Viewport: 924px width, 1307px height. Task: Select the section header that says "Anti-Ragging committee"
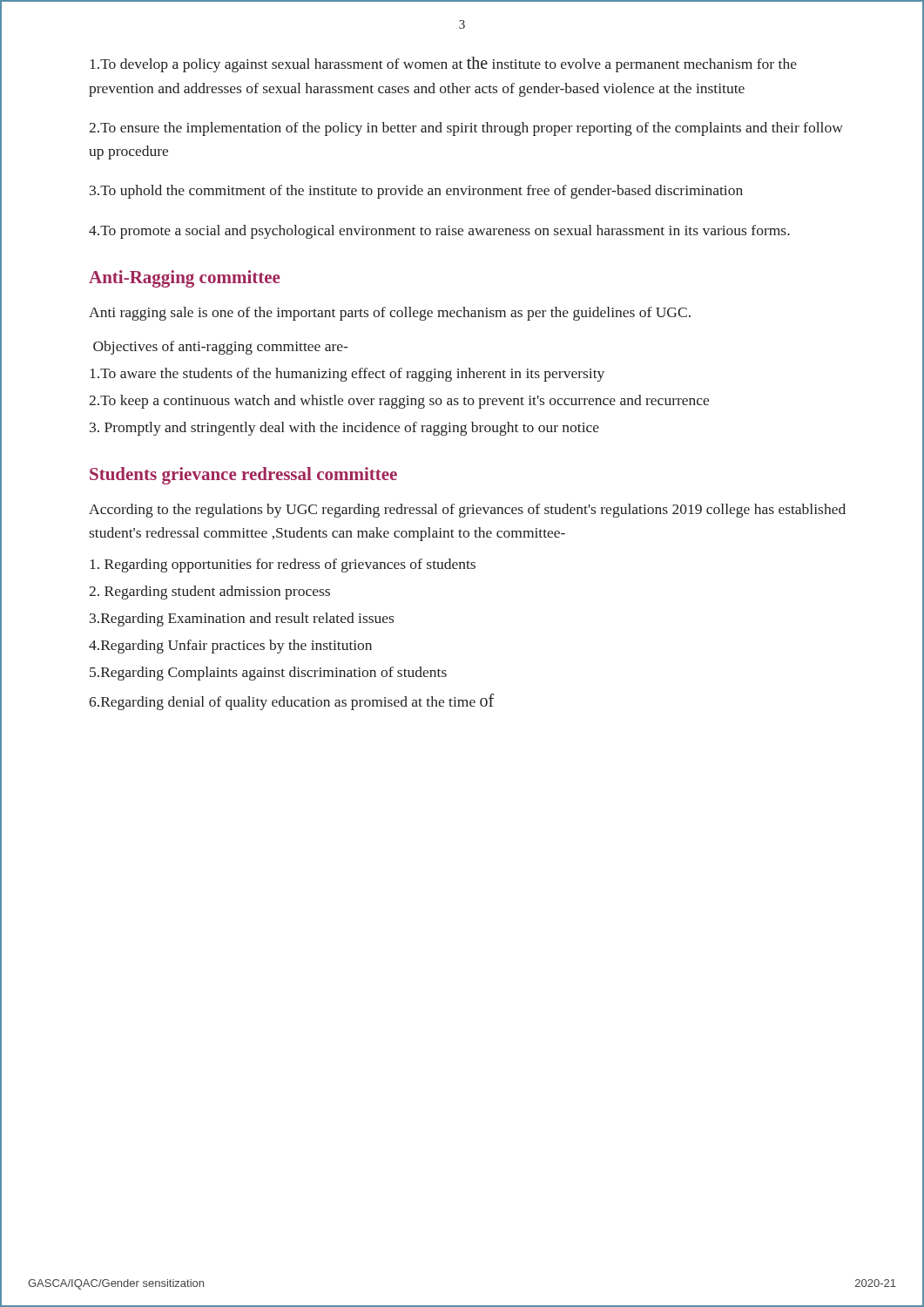click(185, 277)
